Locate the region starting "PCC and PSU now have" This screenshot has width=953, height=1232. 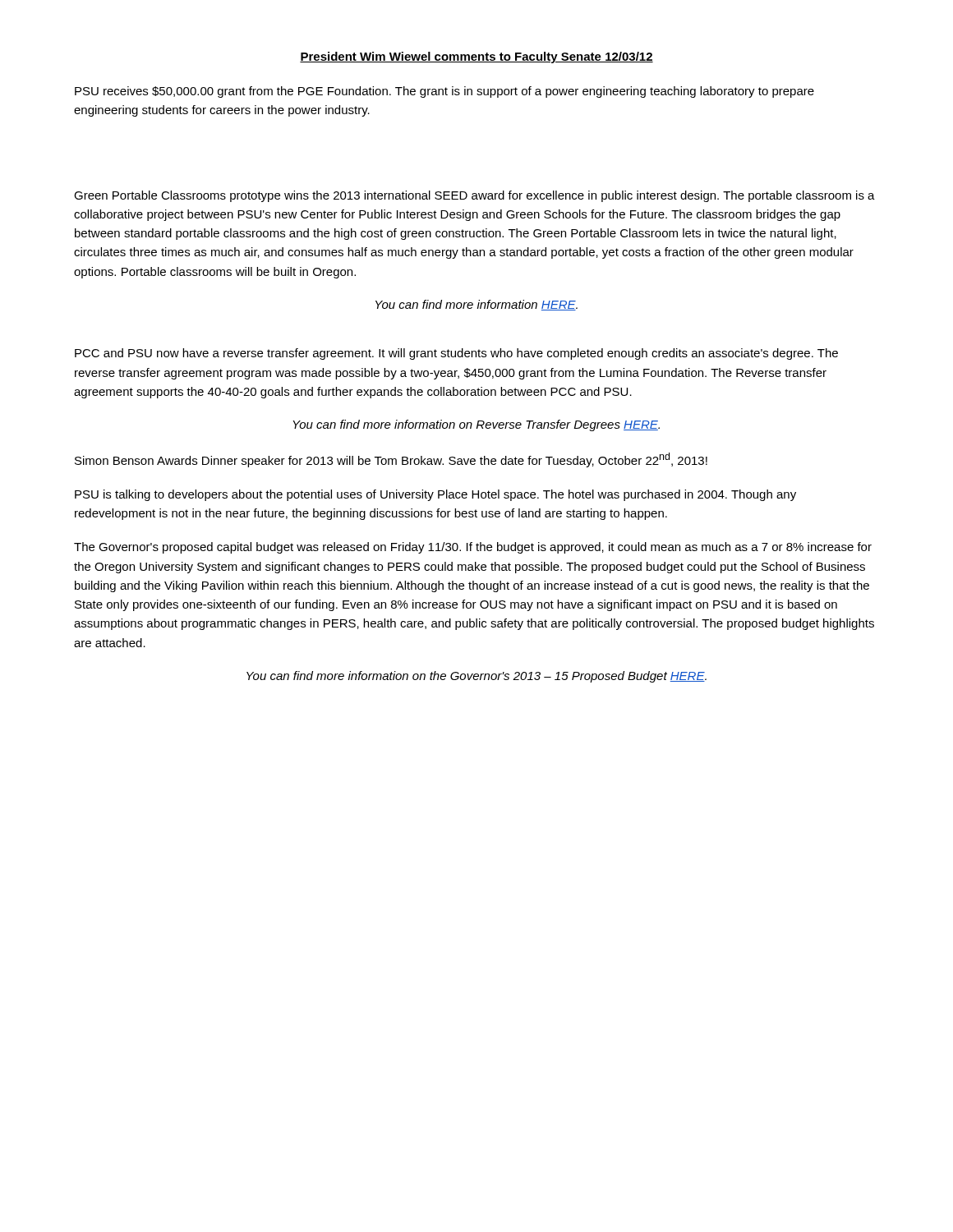pos(456,372)
